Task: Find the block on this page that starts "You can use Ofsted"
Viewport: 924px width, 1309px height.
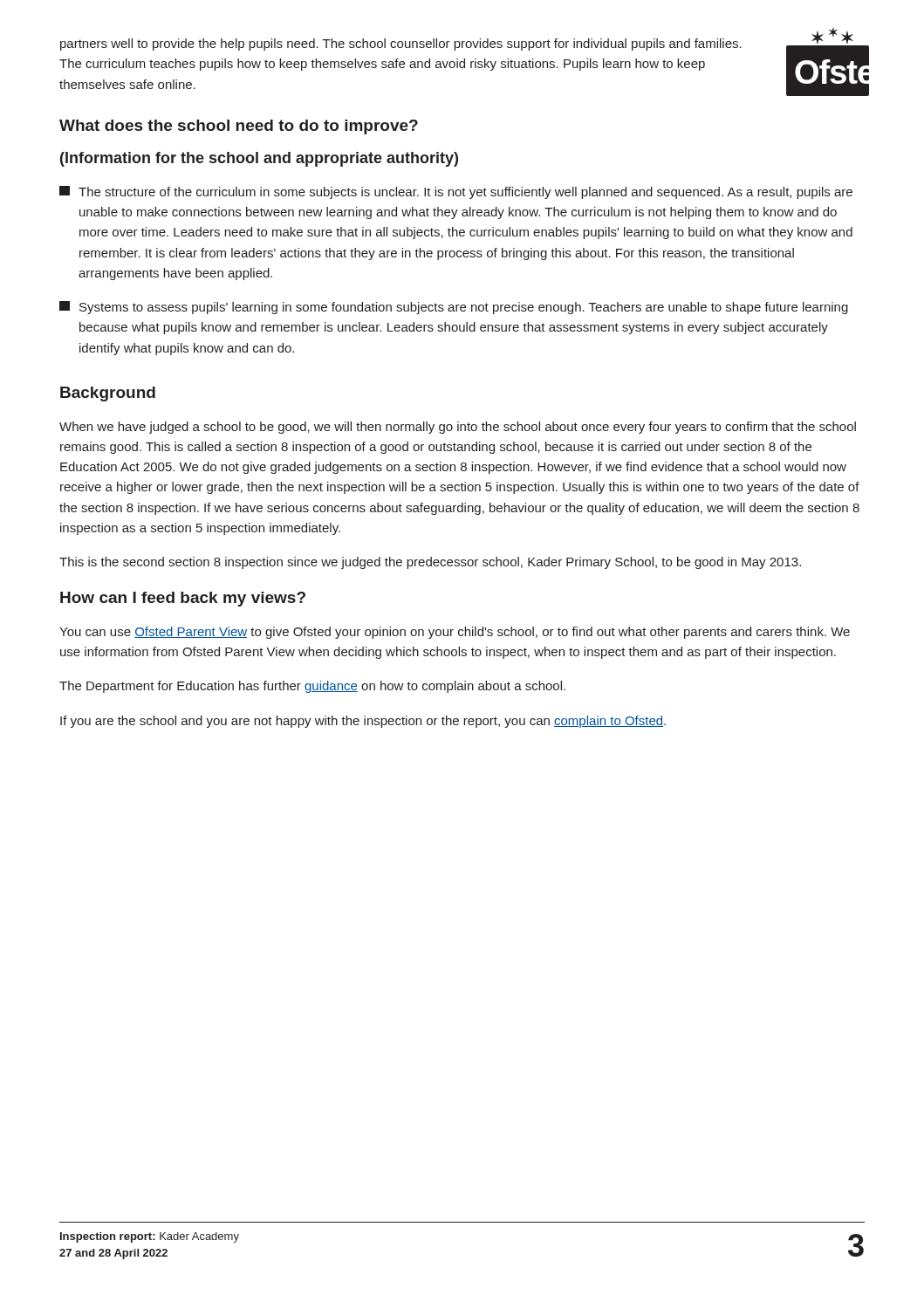Action: tap(455, 641)
